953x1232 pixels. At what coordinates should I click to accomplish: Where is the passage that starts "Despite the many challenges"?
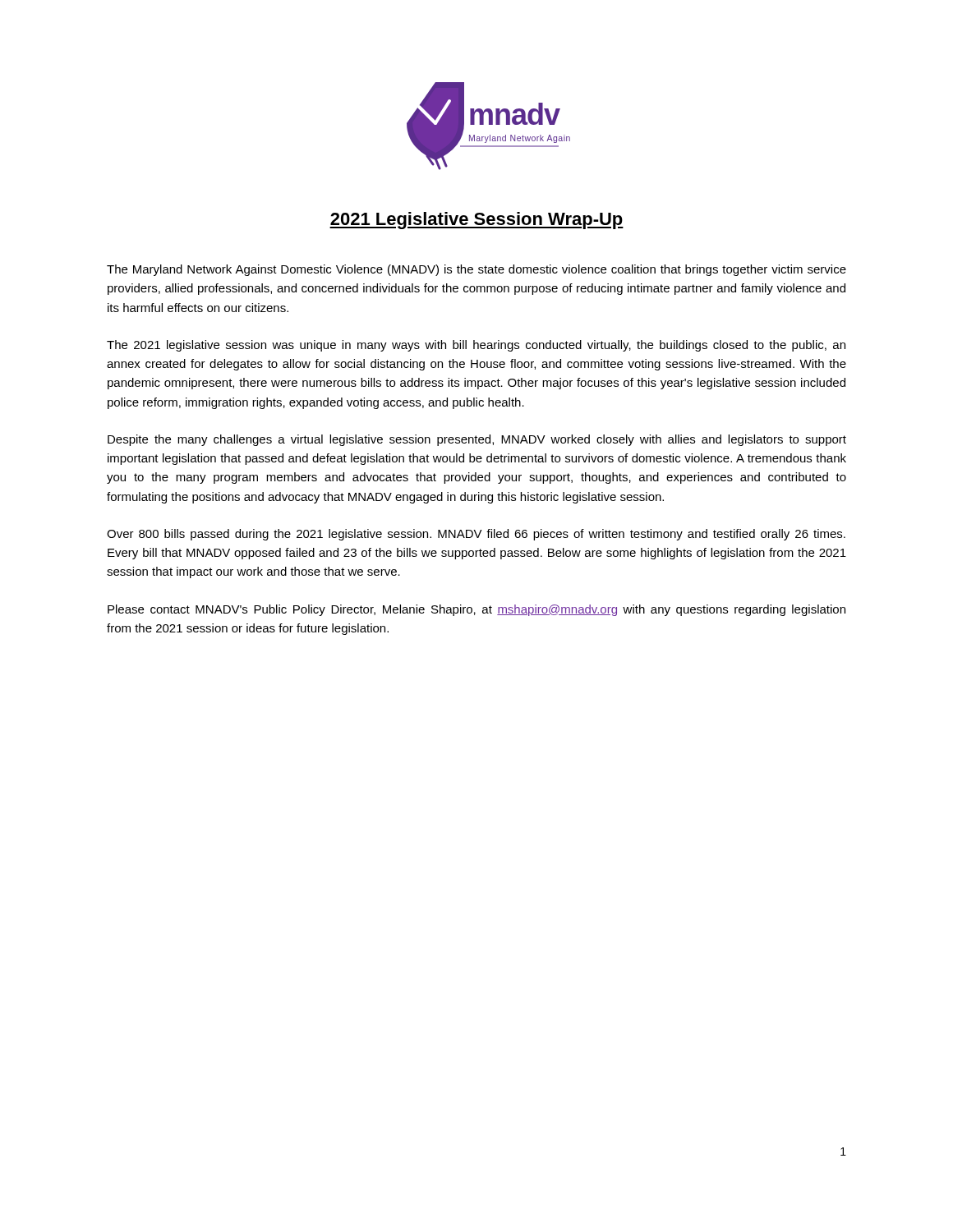(x=476, y=467)
